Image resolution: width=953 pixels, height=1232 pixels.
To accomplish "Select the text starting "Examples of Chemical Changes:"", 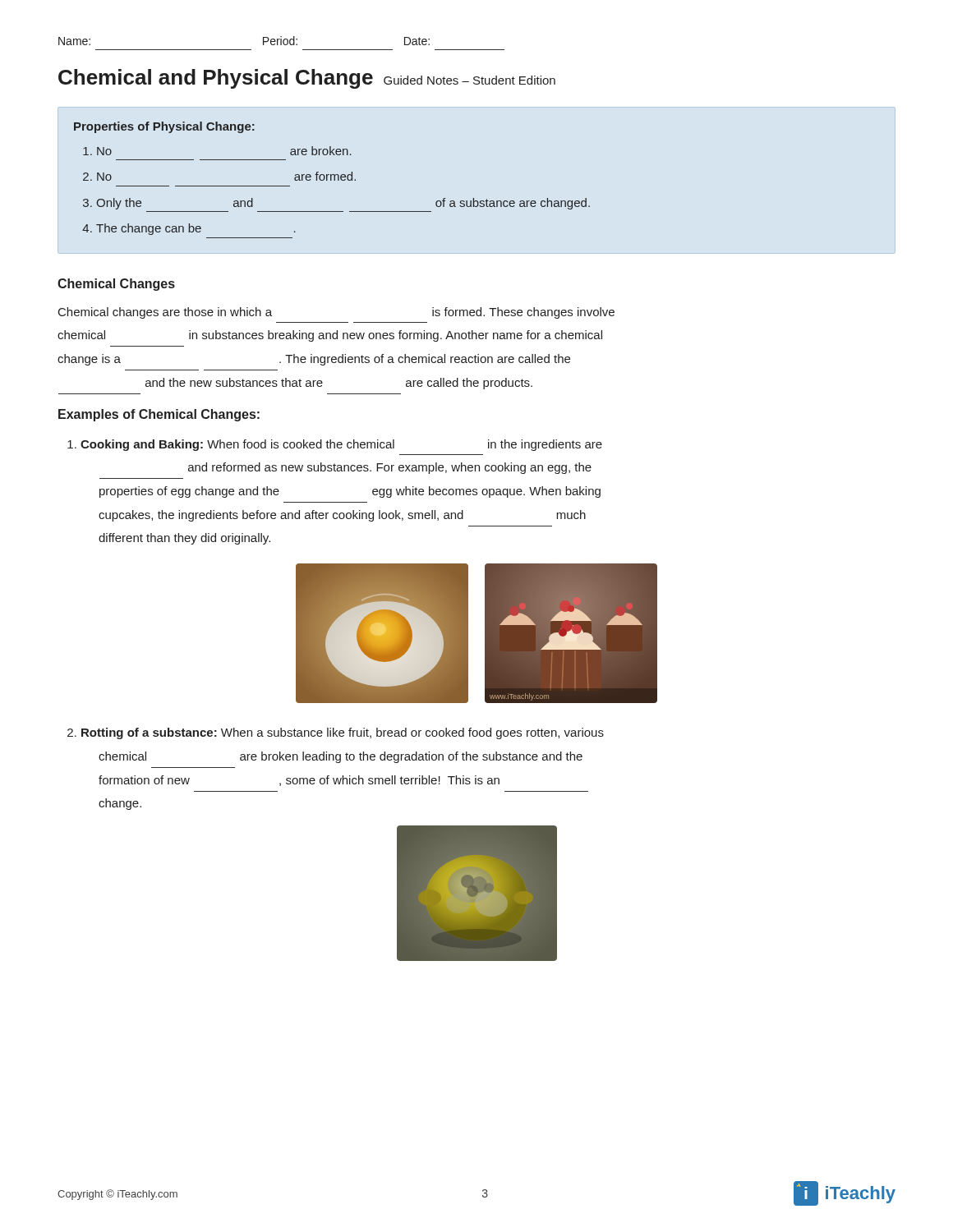I will [x=159, y=414].
